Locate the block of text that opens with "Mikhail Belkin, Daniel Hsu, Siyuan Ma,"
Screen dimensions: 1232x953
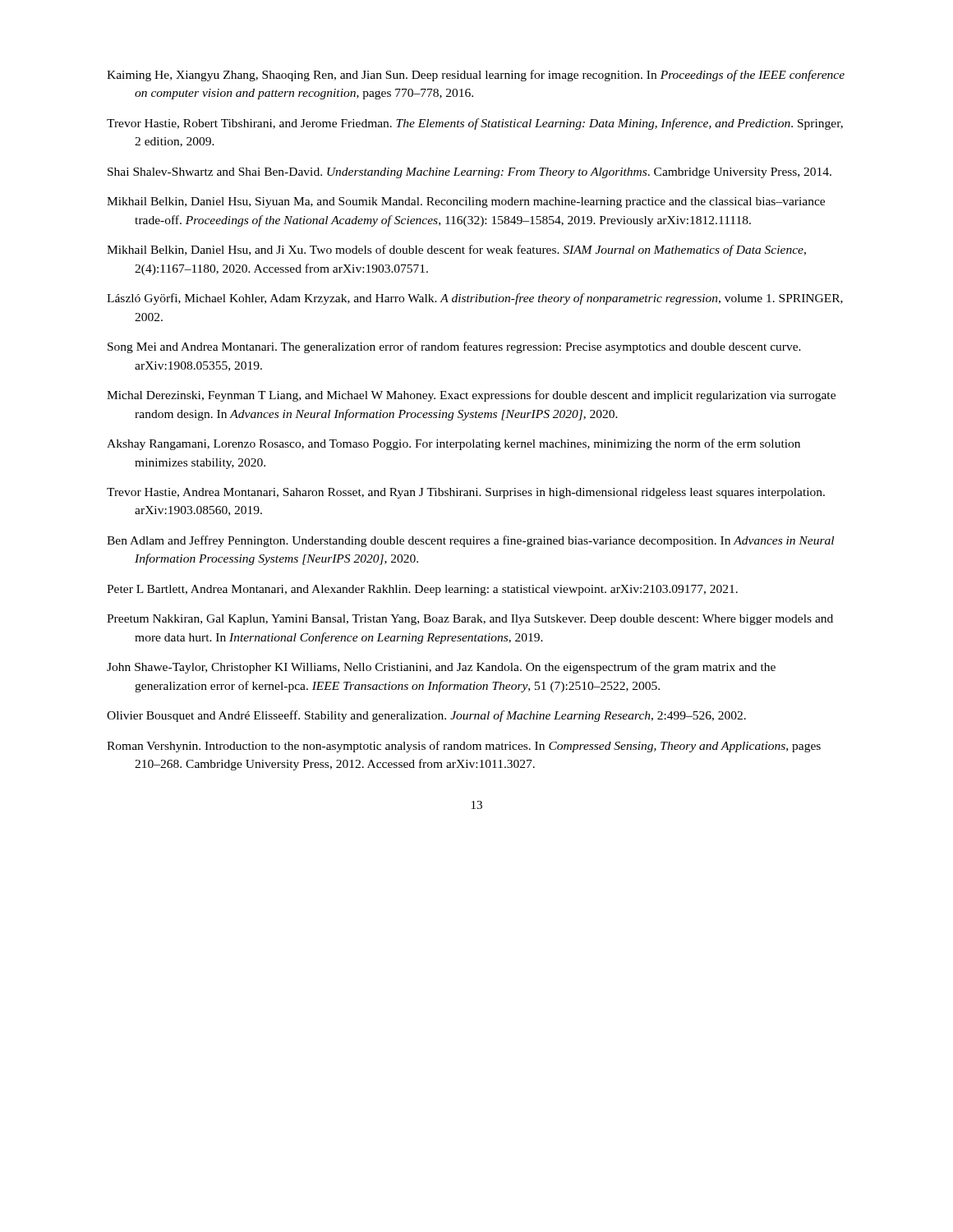coord(466,210)
